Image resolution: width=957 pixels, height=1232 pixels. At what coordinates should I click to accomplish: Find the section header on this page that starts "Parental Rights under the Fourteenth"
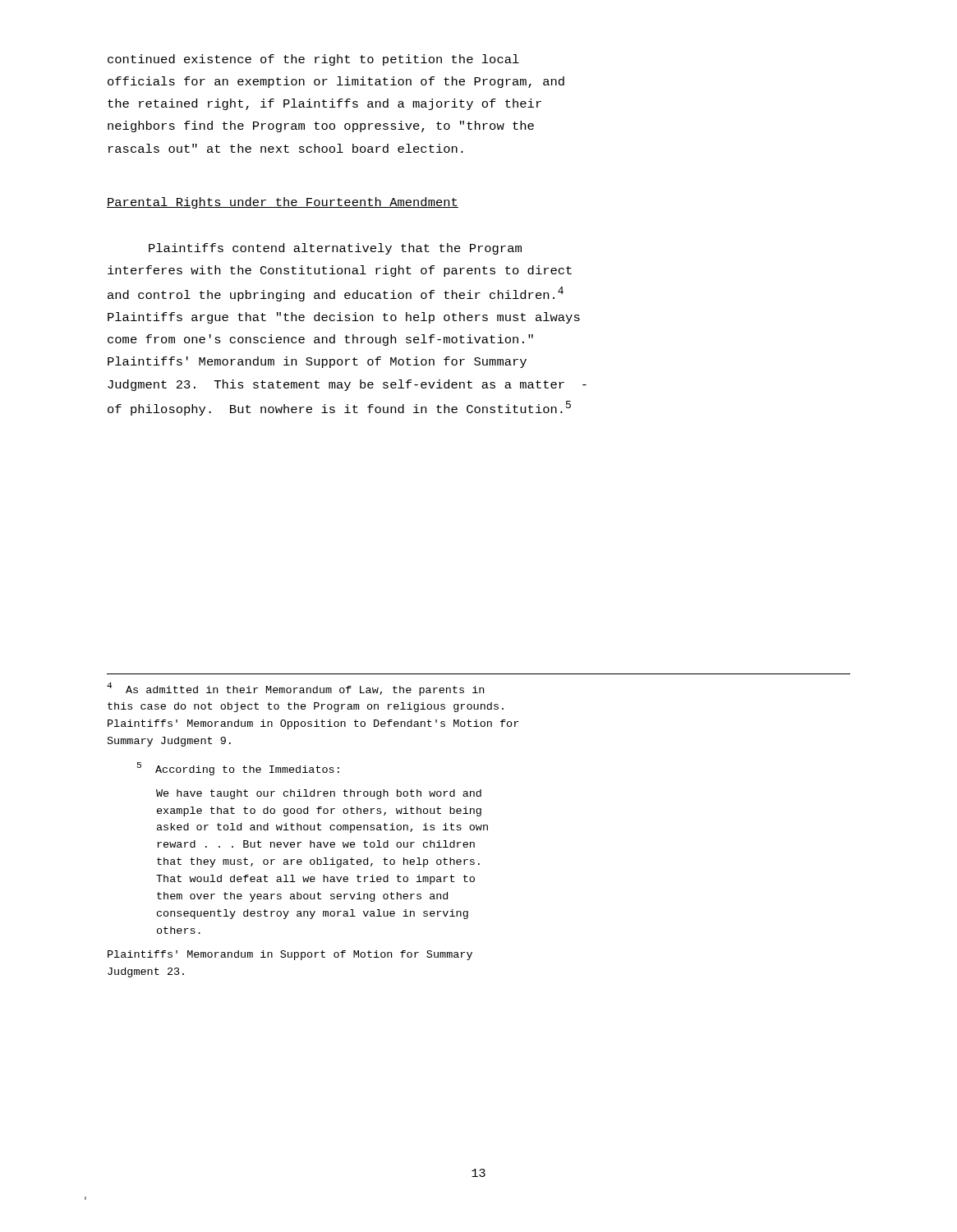(x=283, y=203)
